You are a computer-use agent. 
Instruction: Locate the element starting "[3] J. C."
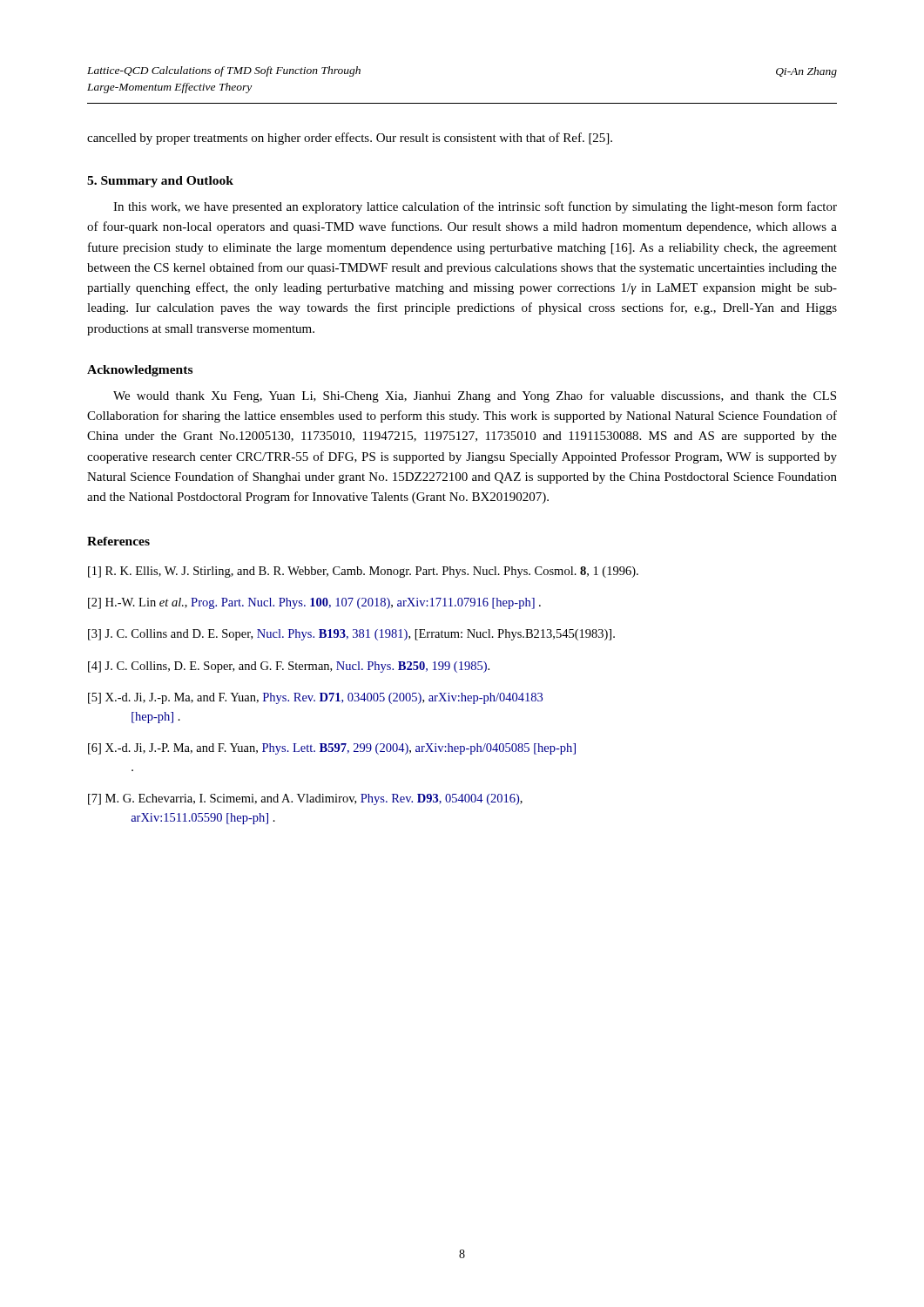point(462,634)
